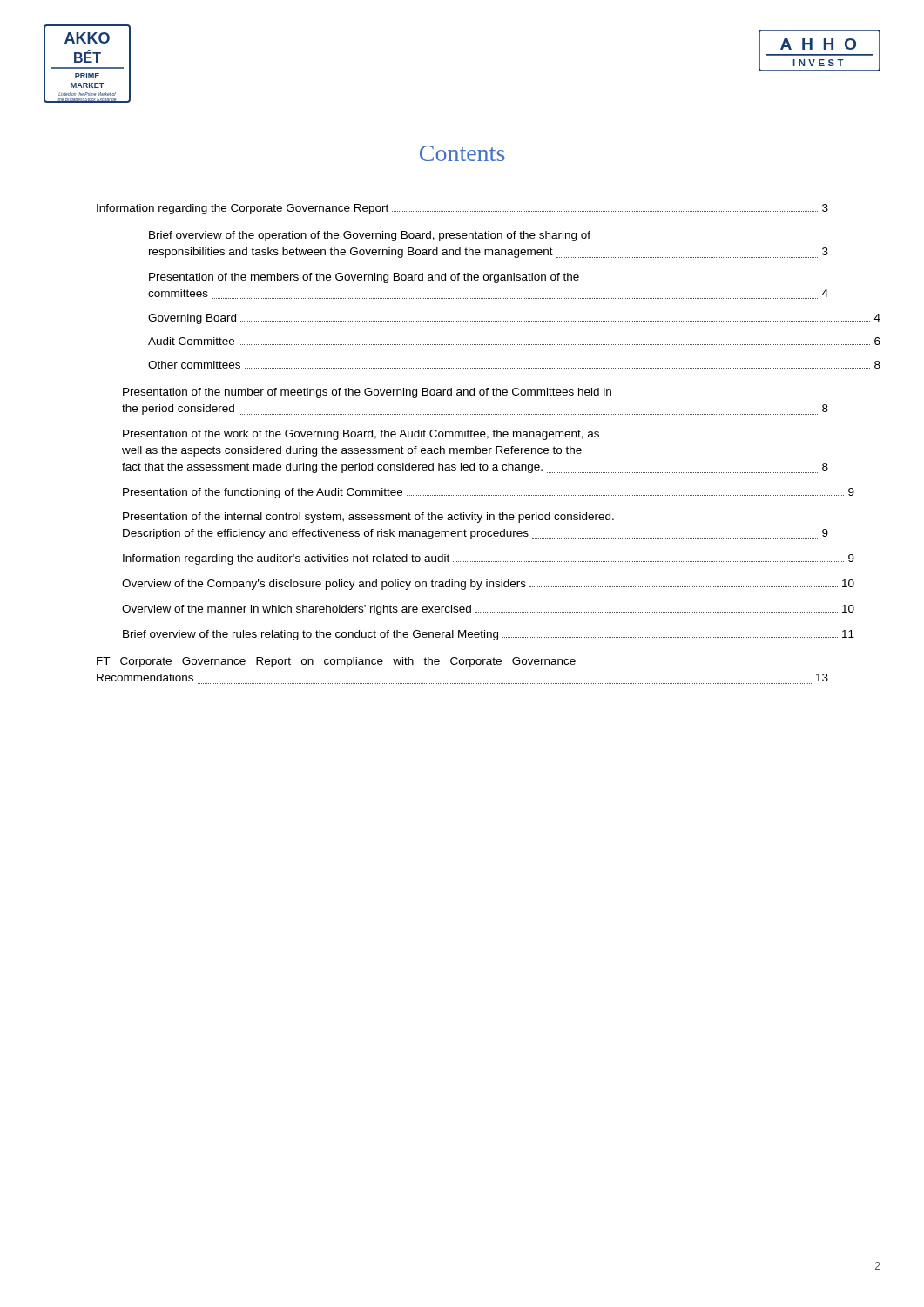Locate the passage starting "FT Corporate Governance Report on compliance"
The height and width of the screenshot is (1307, 924).
click(462, 670)
